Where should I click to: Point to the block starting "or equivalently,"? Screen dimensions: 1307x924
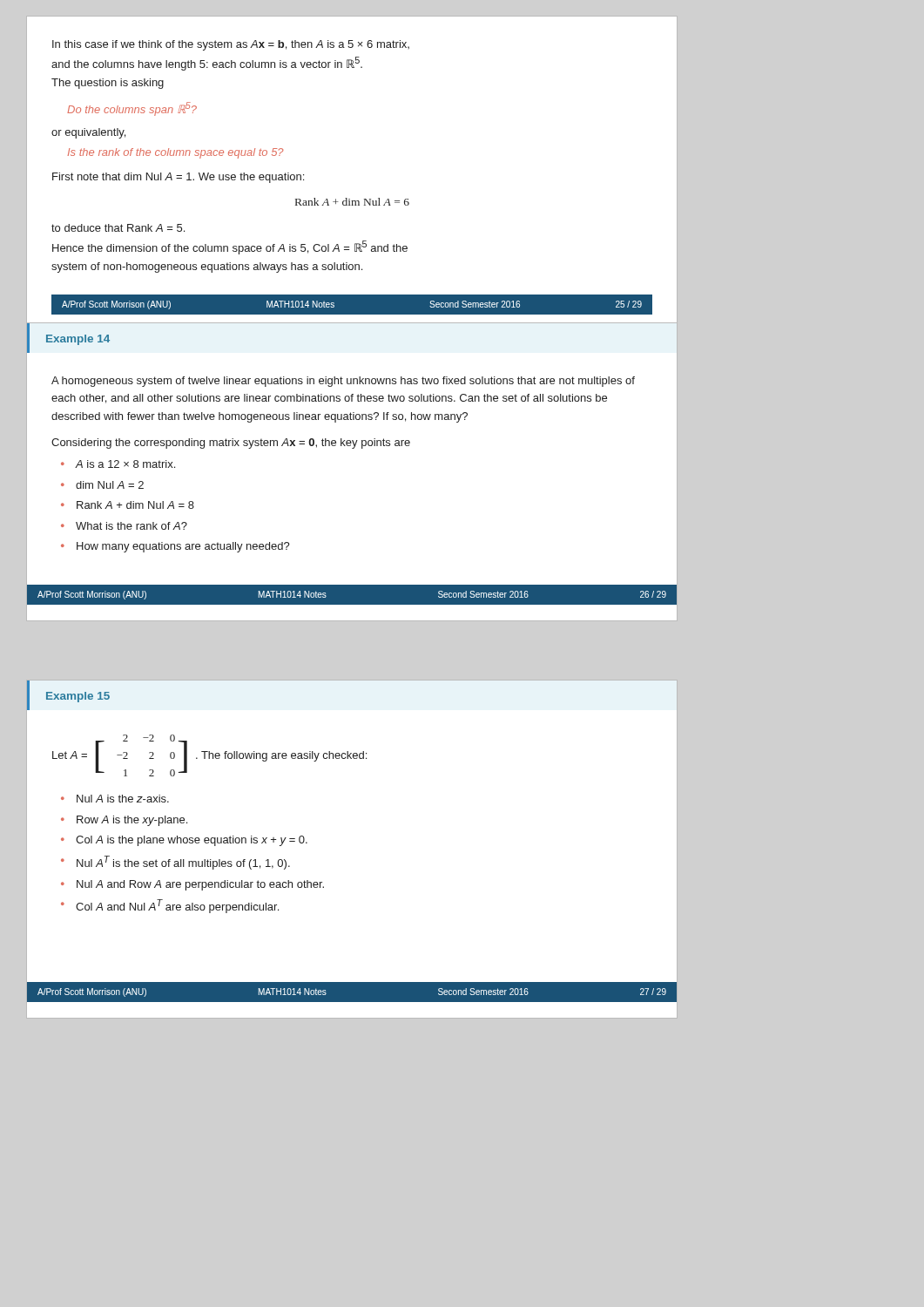[89, 132]
